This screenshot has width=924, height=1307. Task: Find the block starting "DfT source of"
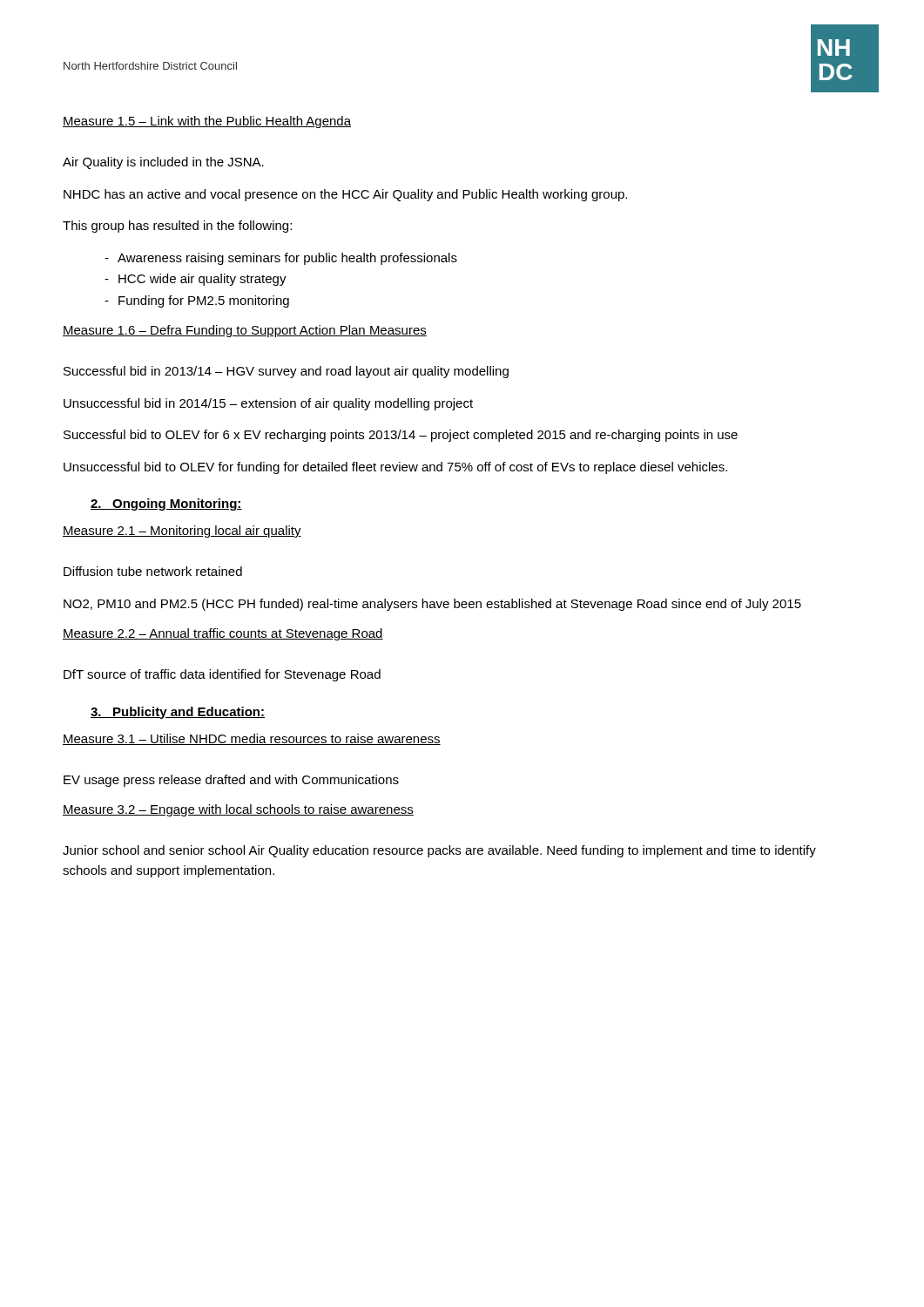tap(222, 674)
